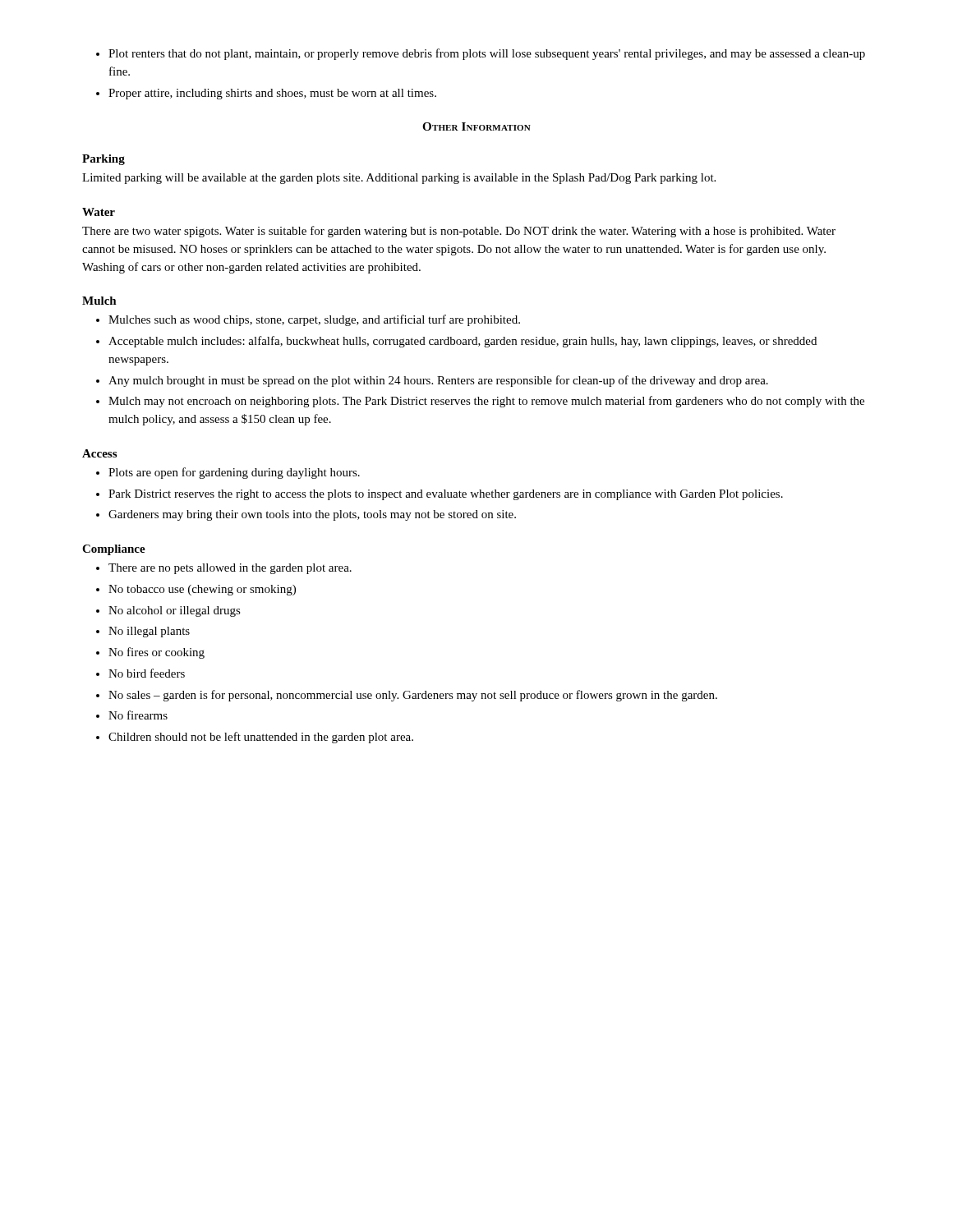Screen dimensions: 1232x953
Task: Find the text starting "Other Information"
Action: pos(476,127)
